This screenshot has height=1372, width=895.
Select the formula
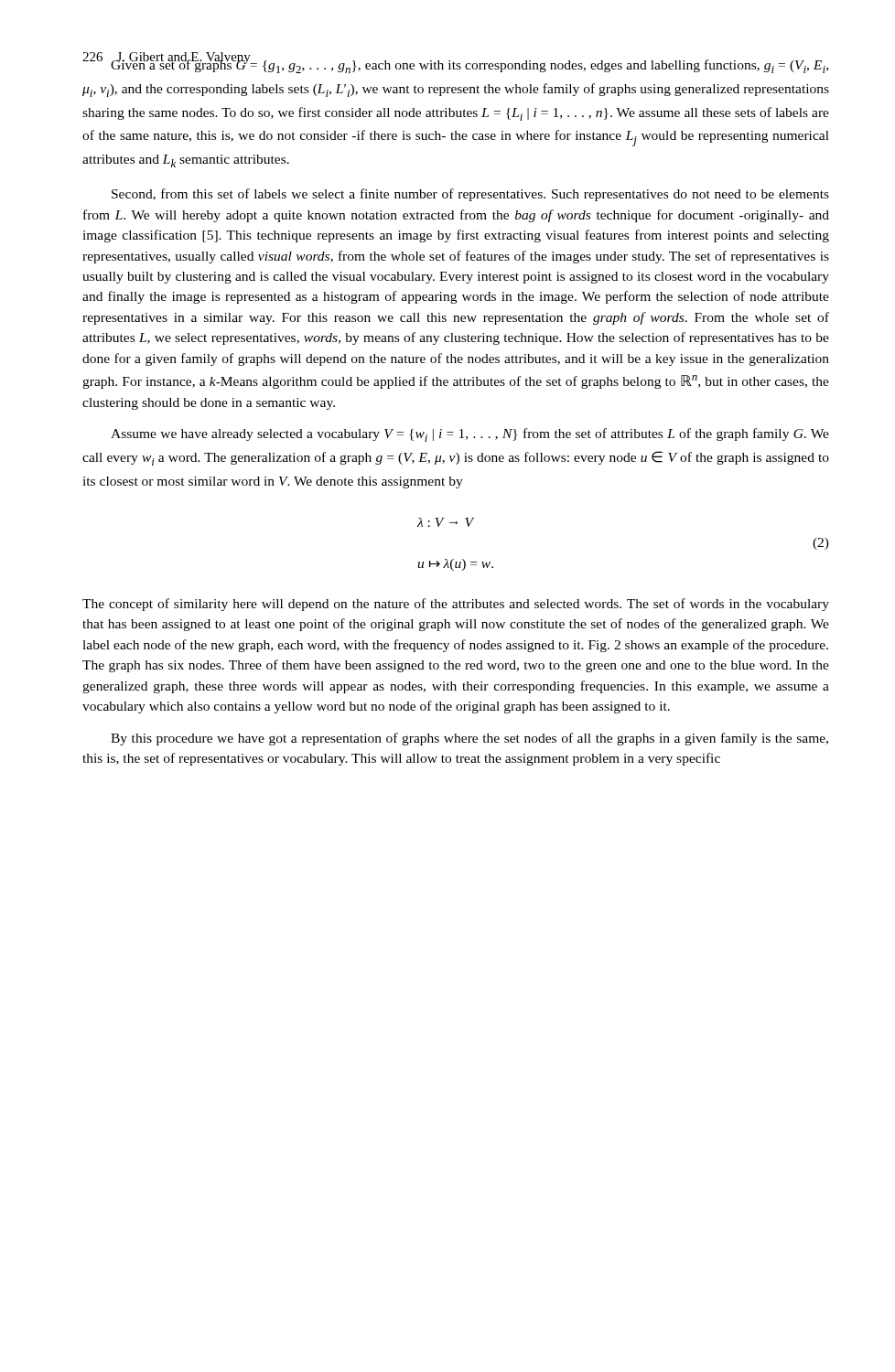(623, 543)
